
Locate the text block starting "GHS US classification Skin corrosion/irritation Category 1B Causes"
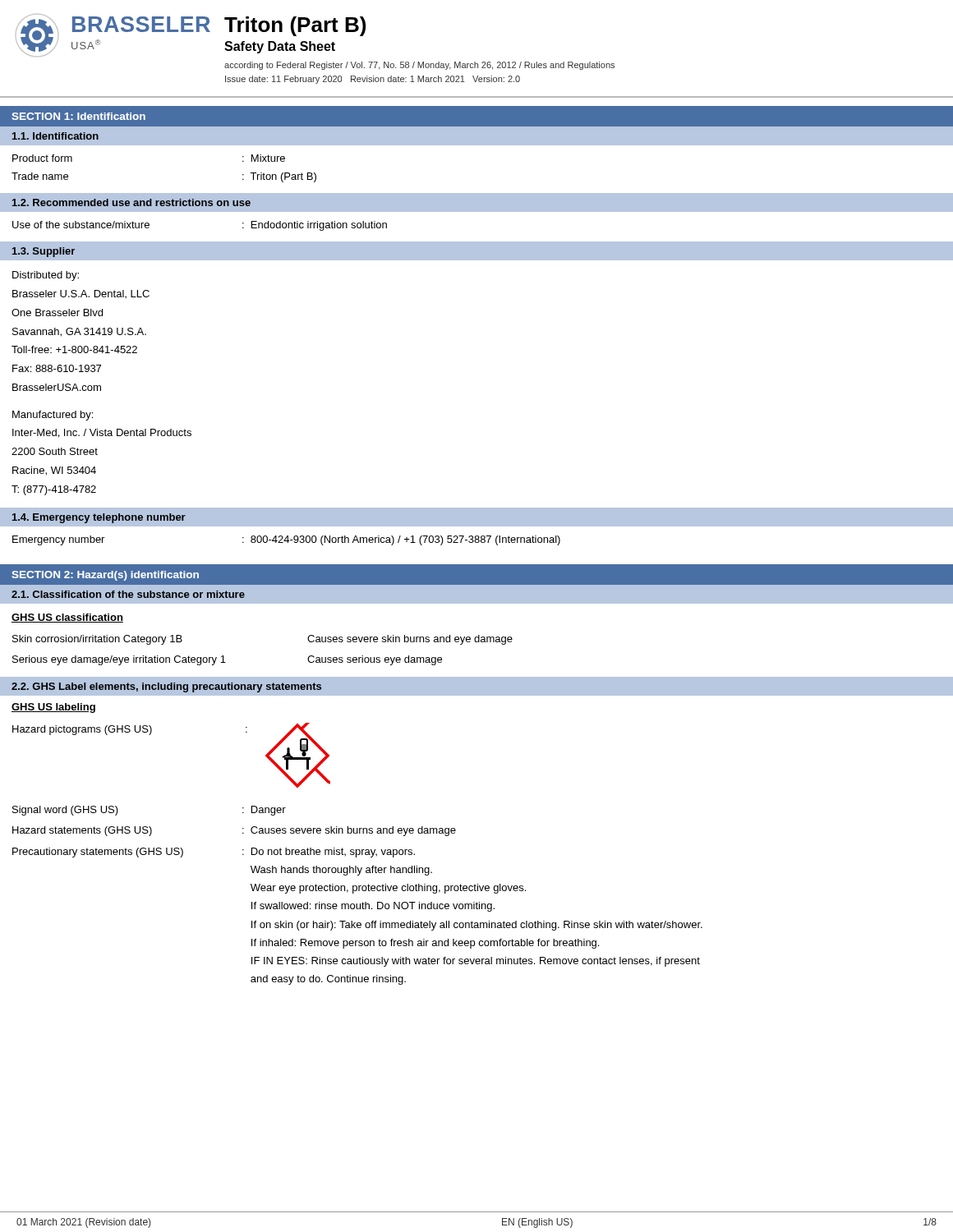tap(476, 639)
